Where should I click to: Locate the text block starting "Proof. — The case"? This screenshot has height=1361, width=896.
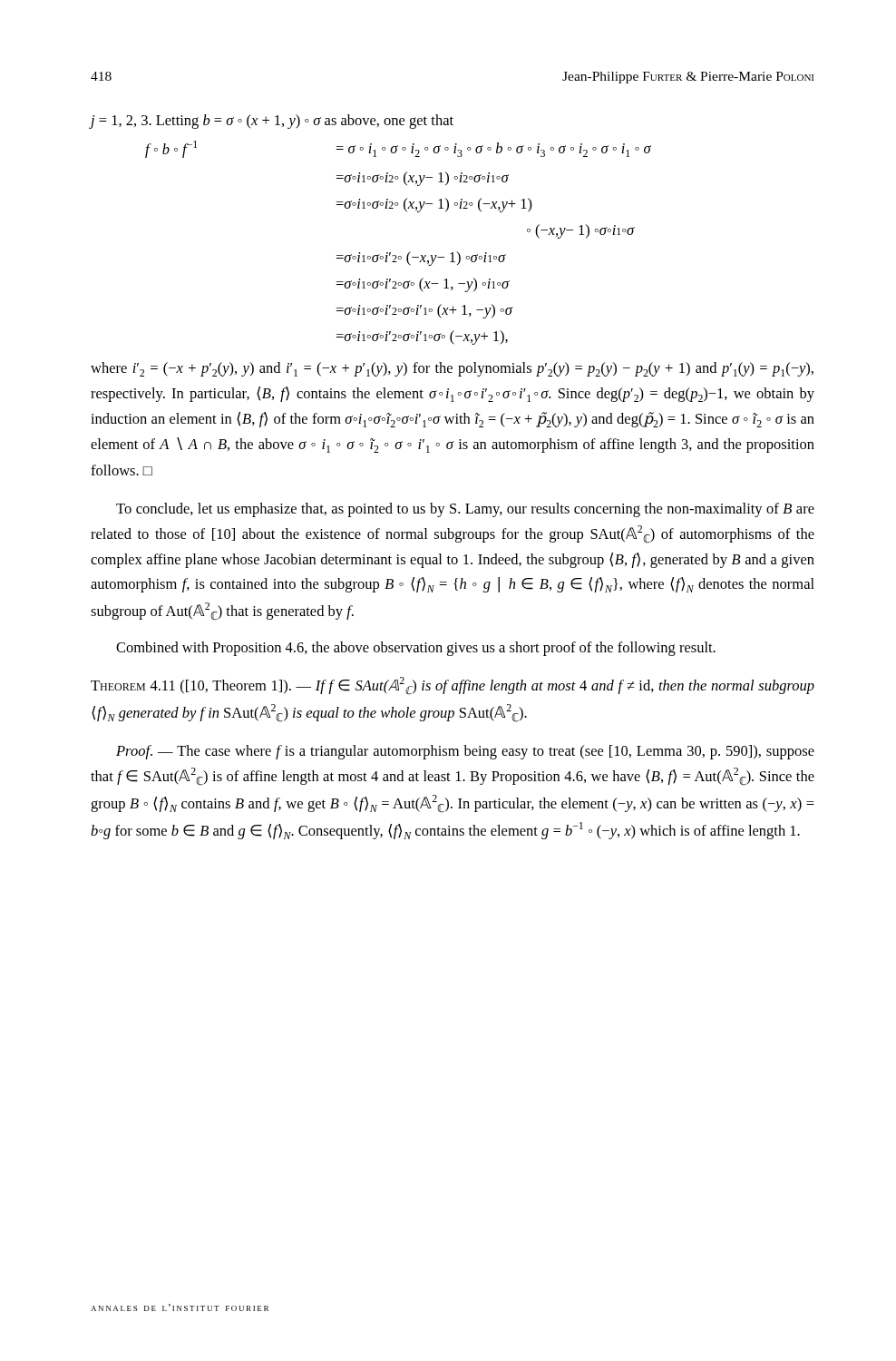(453, 792)
